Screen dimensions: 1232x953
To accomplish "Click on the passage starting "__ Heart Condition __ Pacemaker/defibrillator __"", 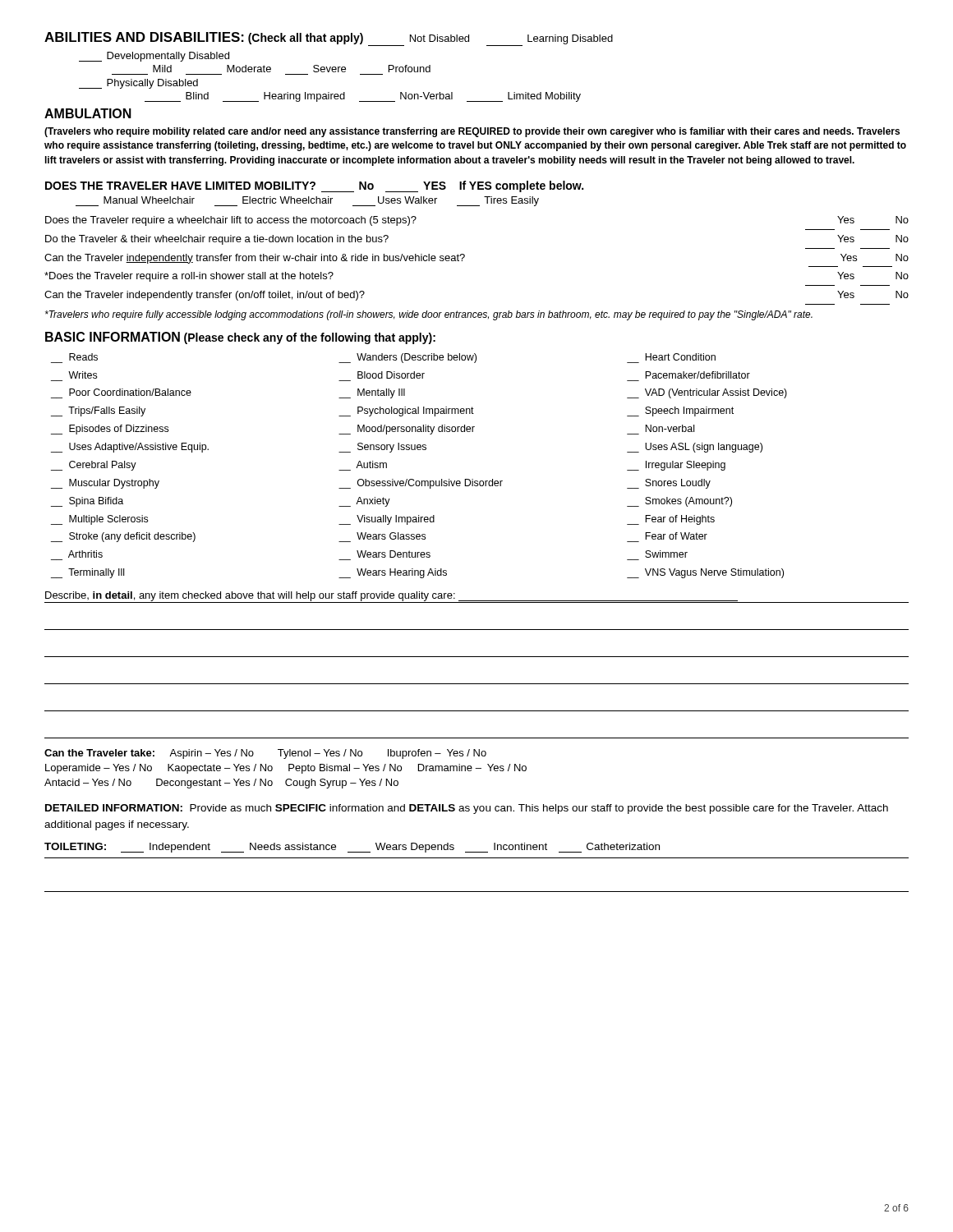I will coord(680,357).
